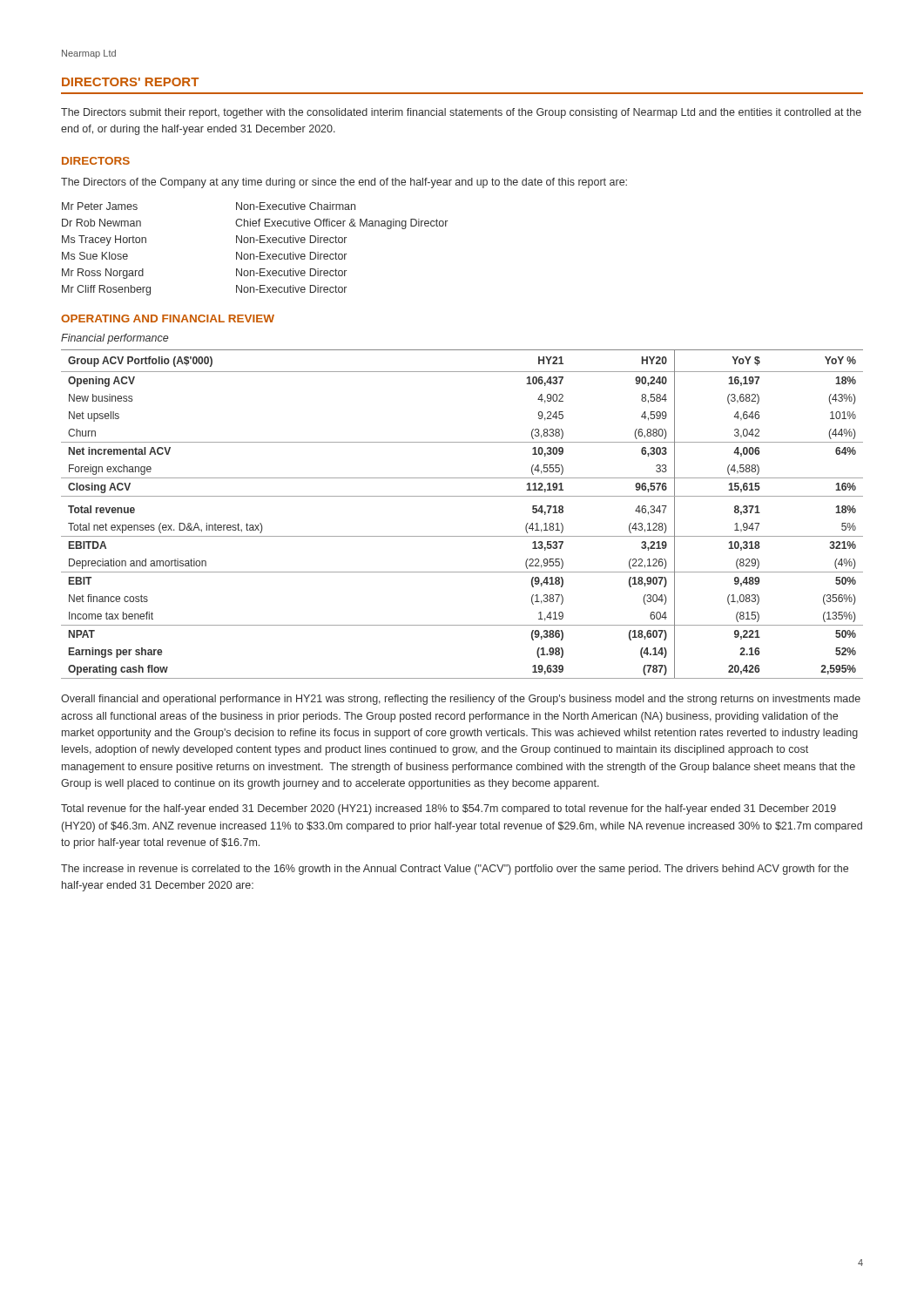
Task: Point to "DIRECTORS' REPORT"
Action: tap(130, 81)
